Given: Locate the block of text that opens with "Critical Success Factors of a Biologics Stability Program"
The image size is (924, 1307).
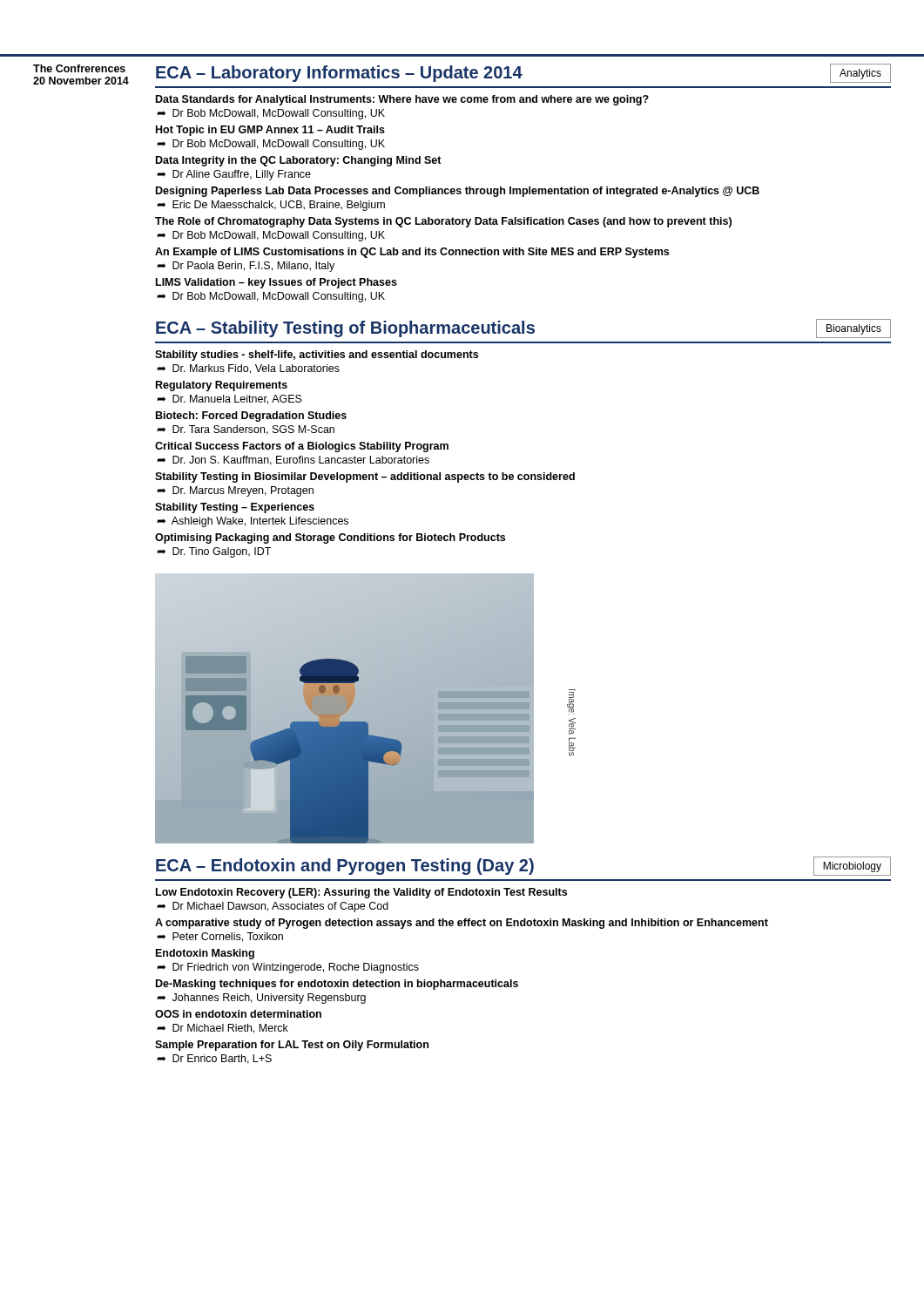Looking at the screenshot, I should click(302, 447).
